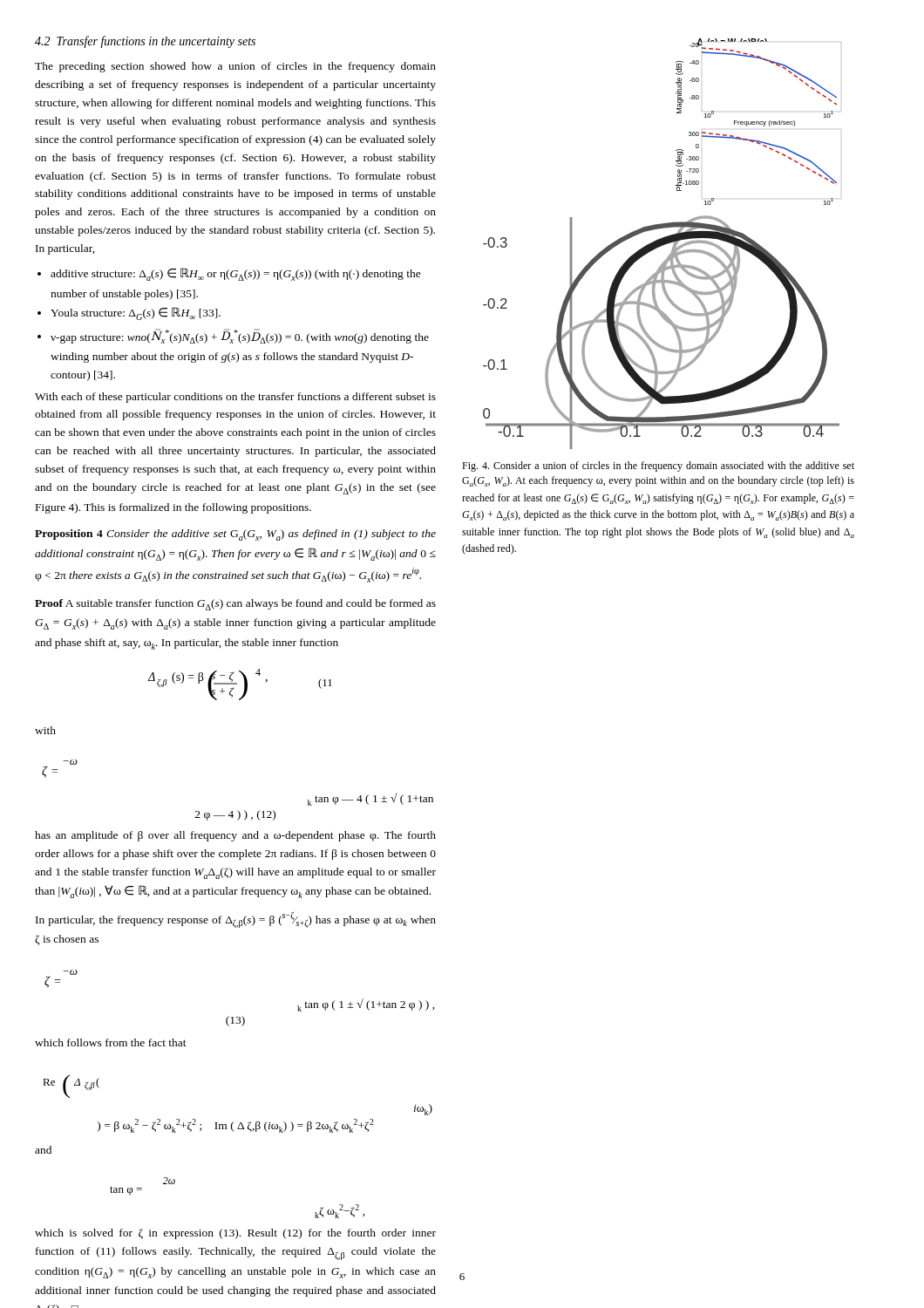Viewport: 924px width, 1308px height.
Task: Select the region starting "has an amplitude"
Action: click(235, 864)
